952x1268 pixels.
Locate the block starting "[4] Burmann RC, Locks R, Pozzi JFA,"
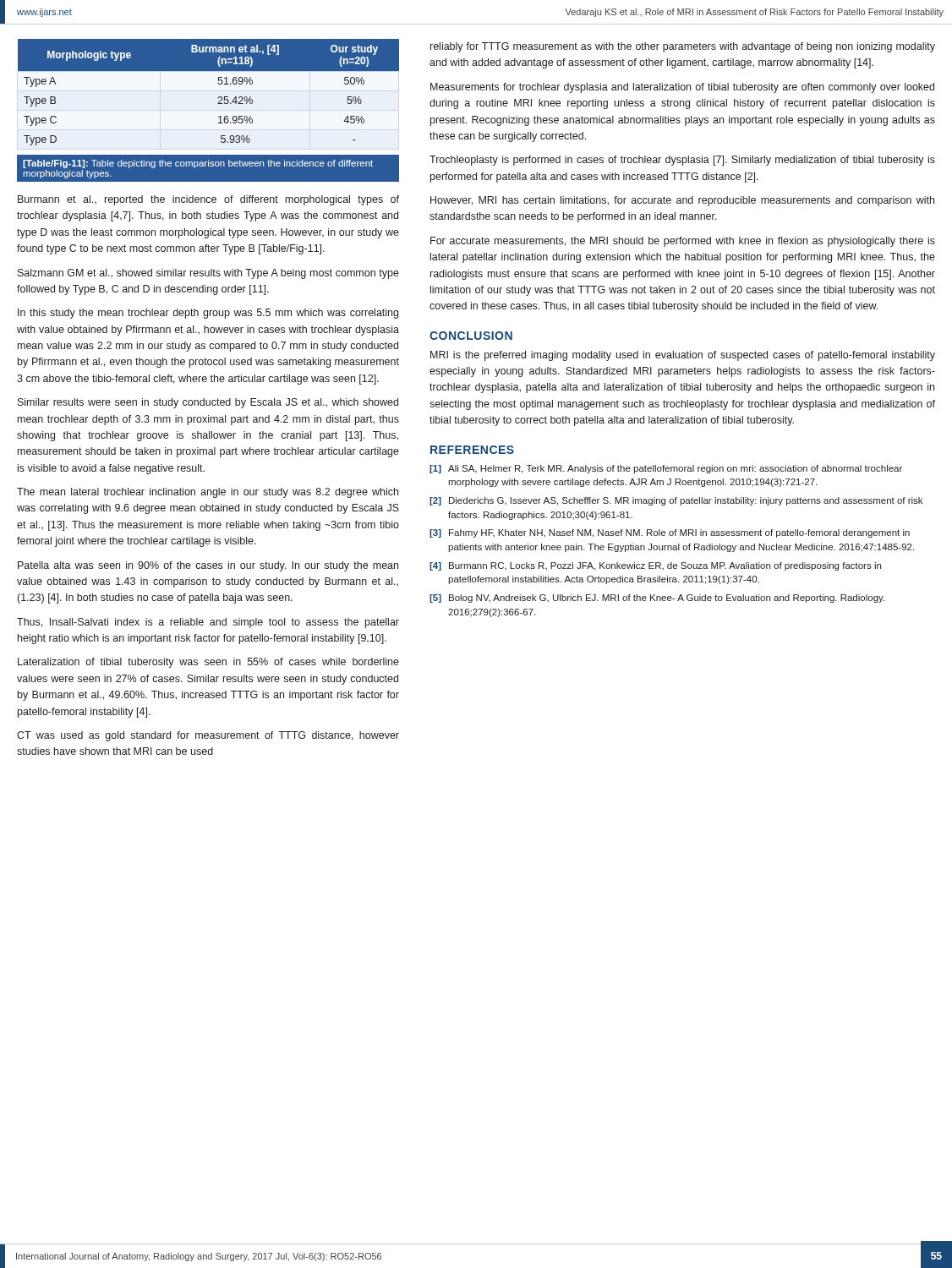(682, 573)
